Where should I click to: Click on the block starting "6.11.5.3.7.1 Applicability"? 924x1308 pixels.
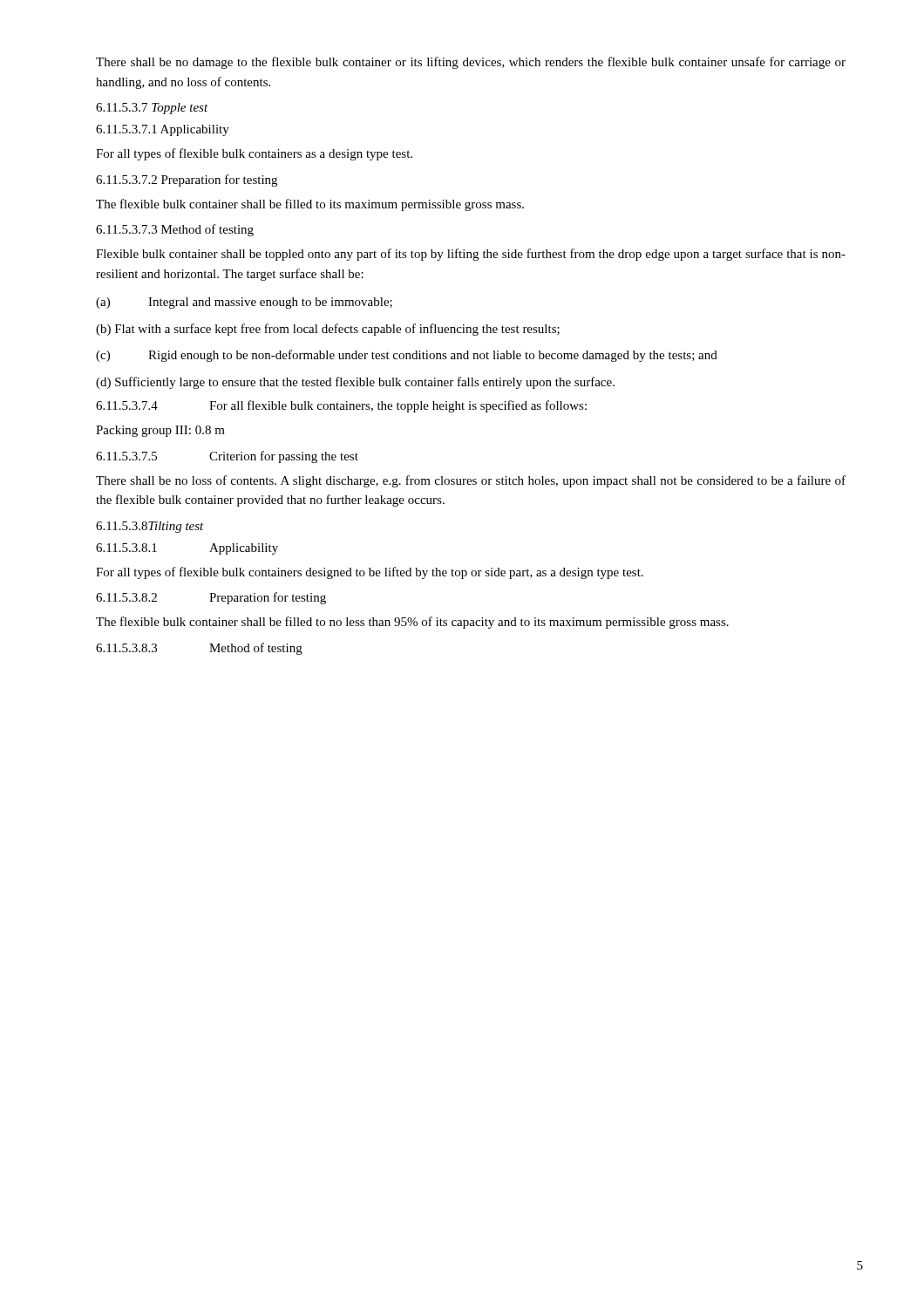tap(162, 129)
